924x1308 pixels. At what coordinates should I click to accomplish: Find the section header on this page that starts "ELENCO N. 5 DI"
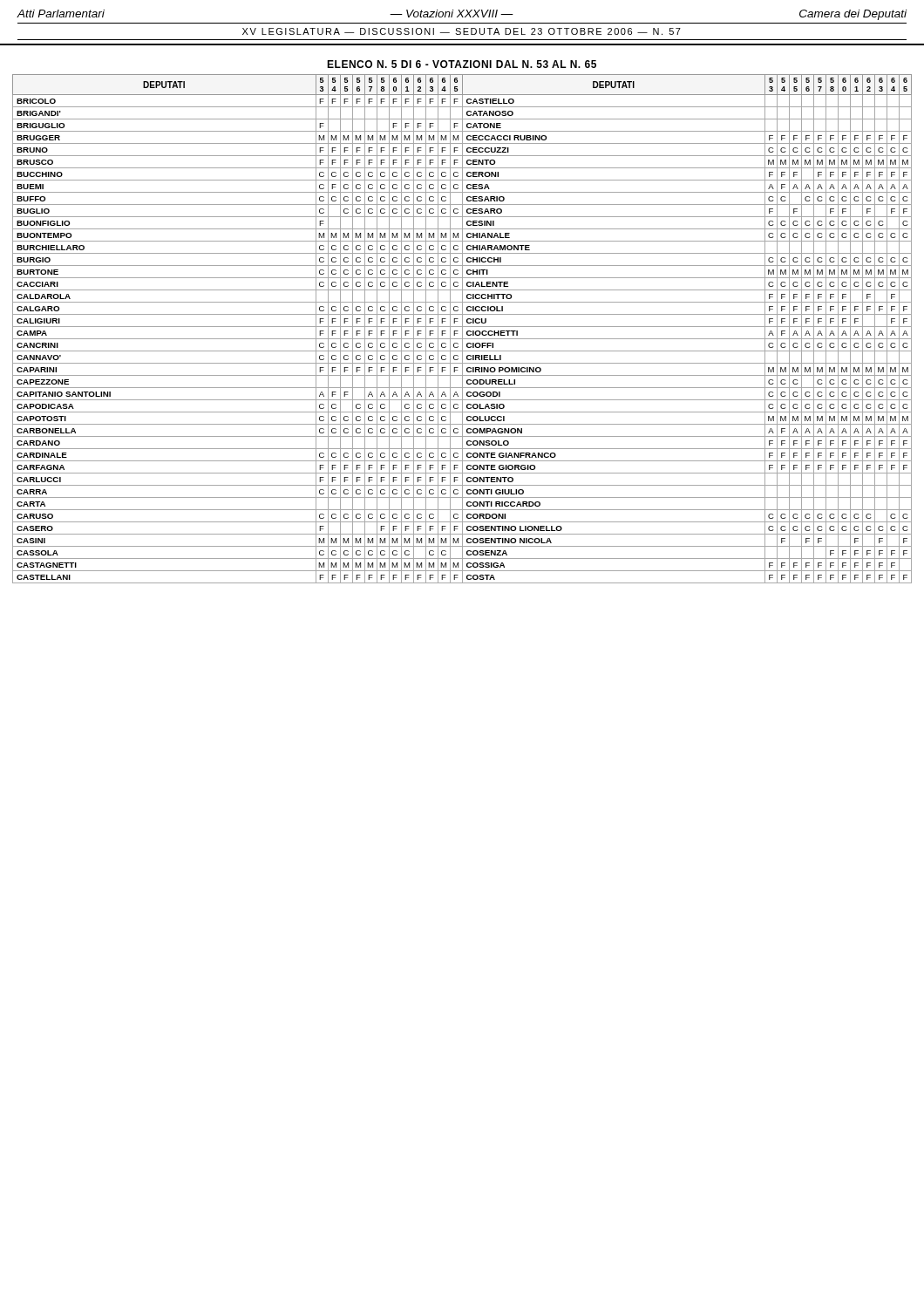462,65
